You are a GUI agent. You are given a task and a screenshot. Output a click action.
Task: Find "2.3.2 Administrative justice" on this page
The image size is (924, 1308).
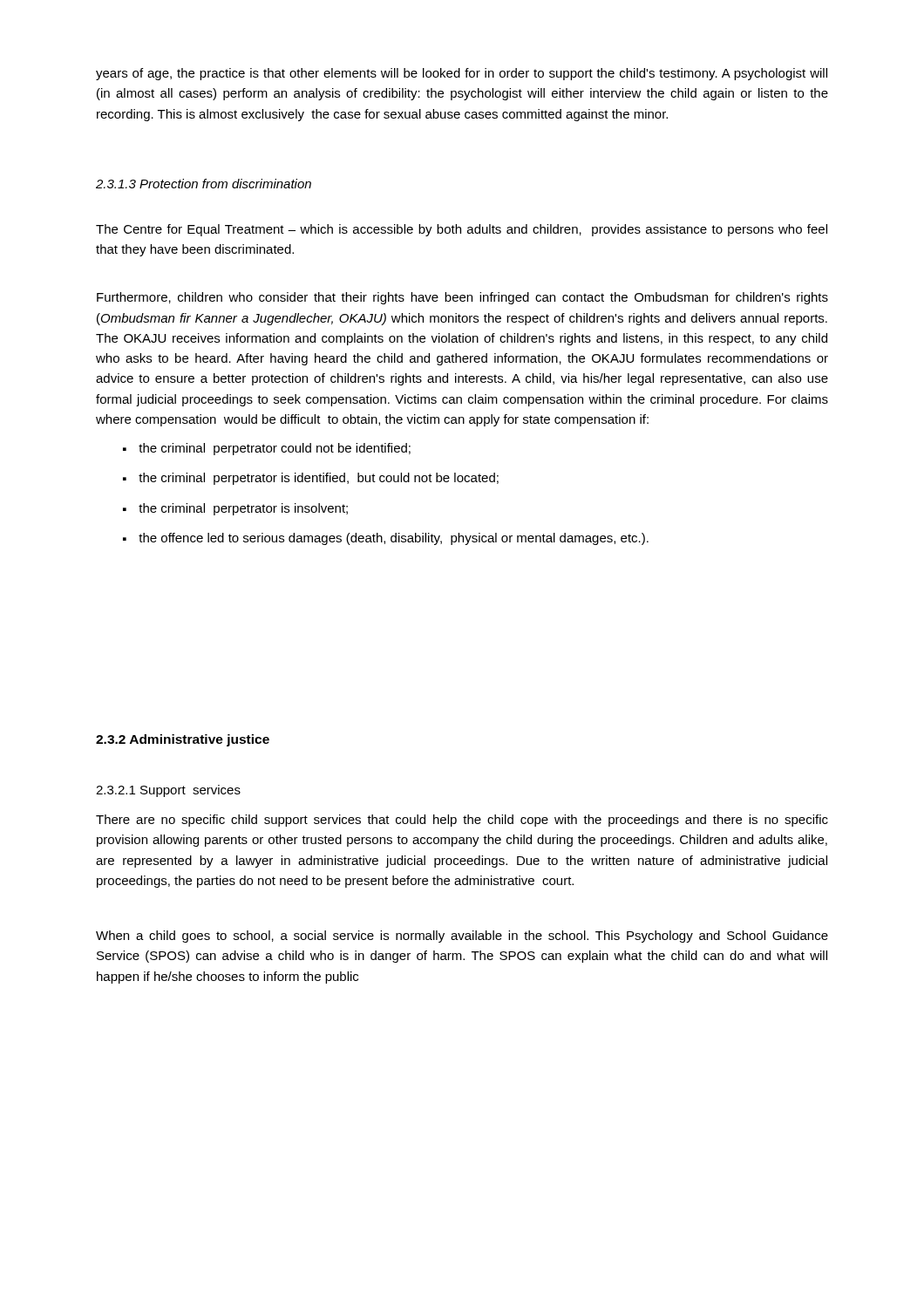183,739
